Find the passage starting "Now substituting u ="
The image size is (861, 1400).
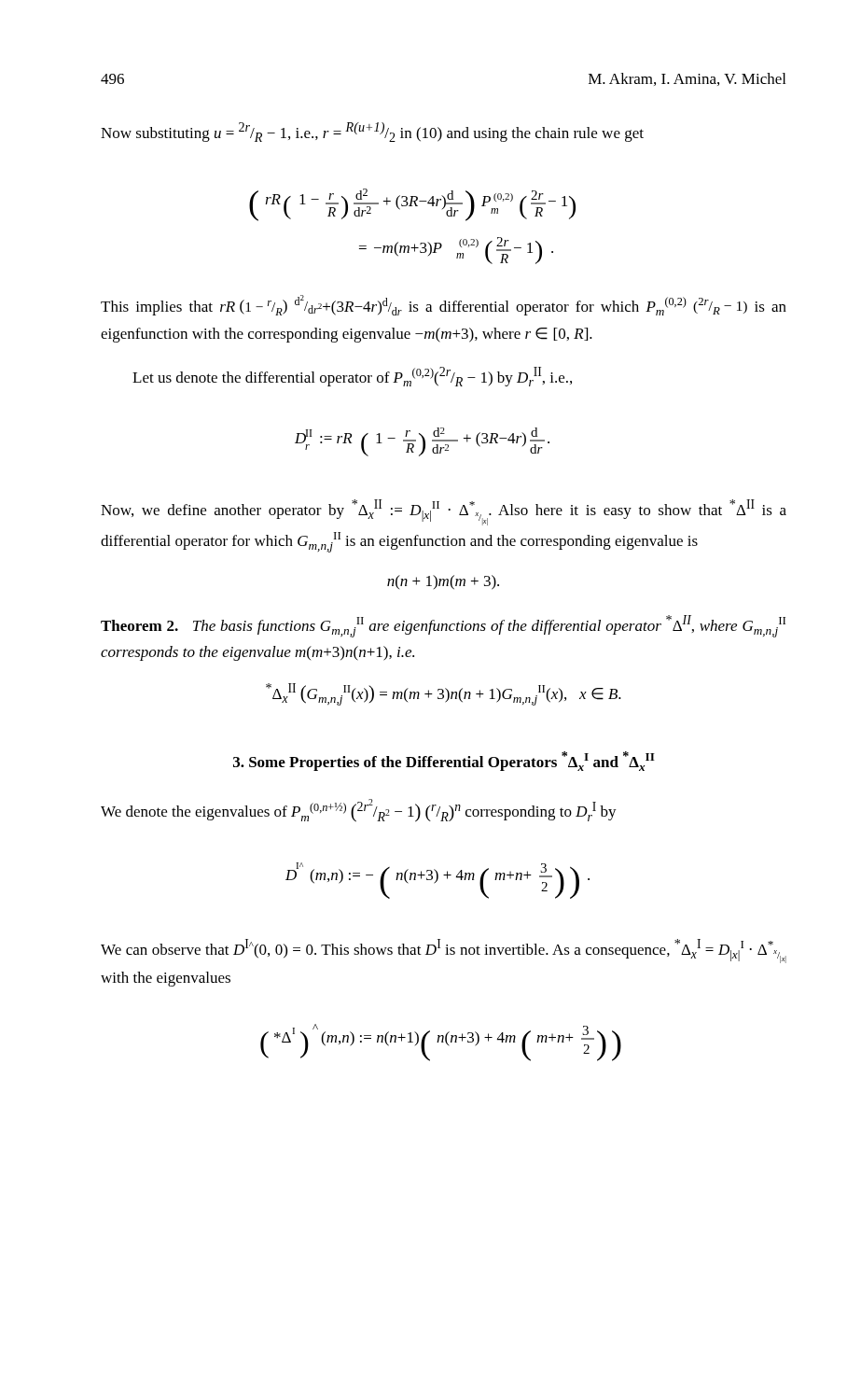coord(444,133)
